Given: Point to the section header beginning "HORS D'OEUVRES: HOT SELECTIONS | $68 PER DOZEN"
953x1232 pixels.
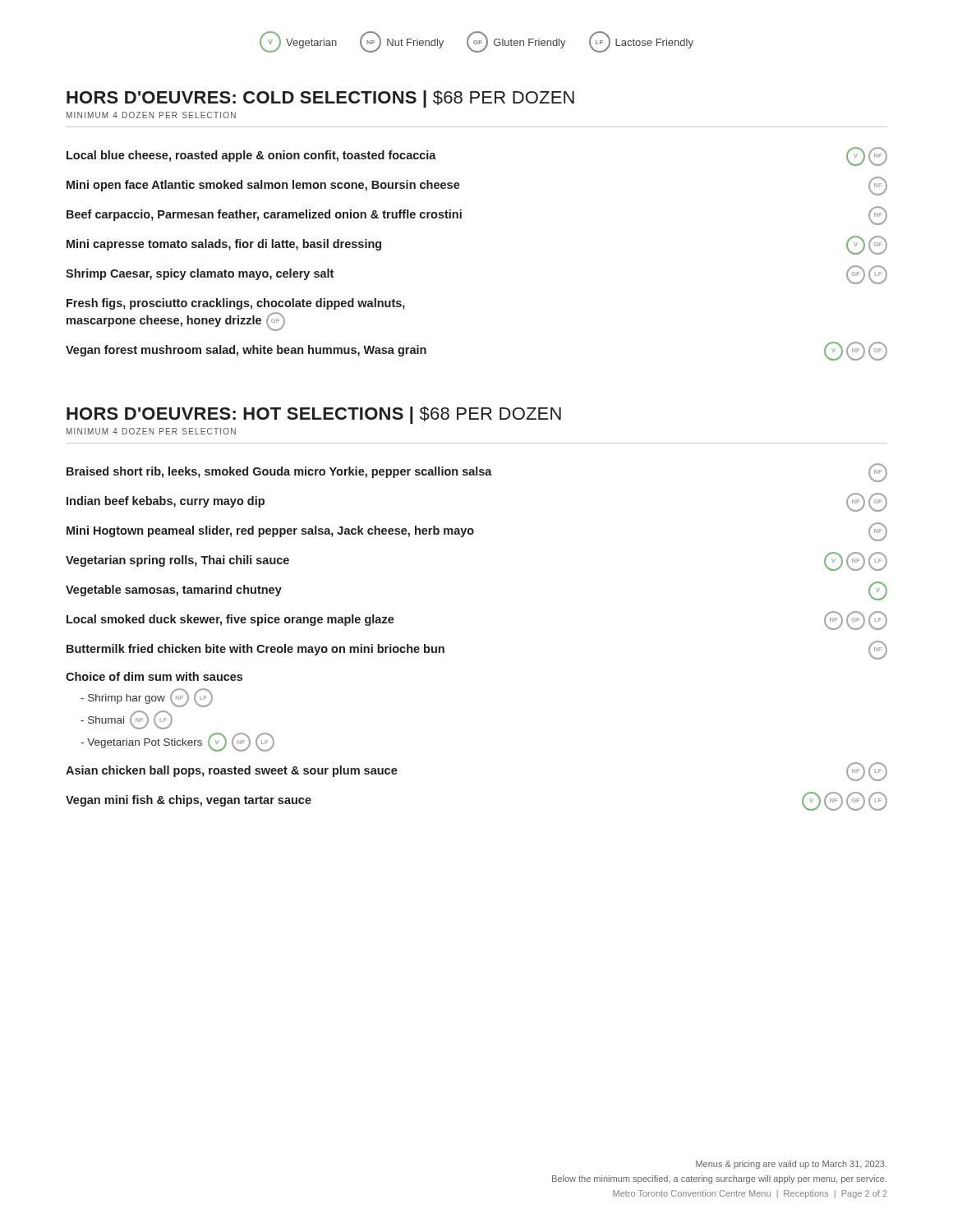Looking at the screenshot, I should click(476, 420).
